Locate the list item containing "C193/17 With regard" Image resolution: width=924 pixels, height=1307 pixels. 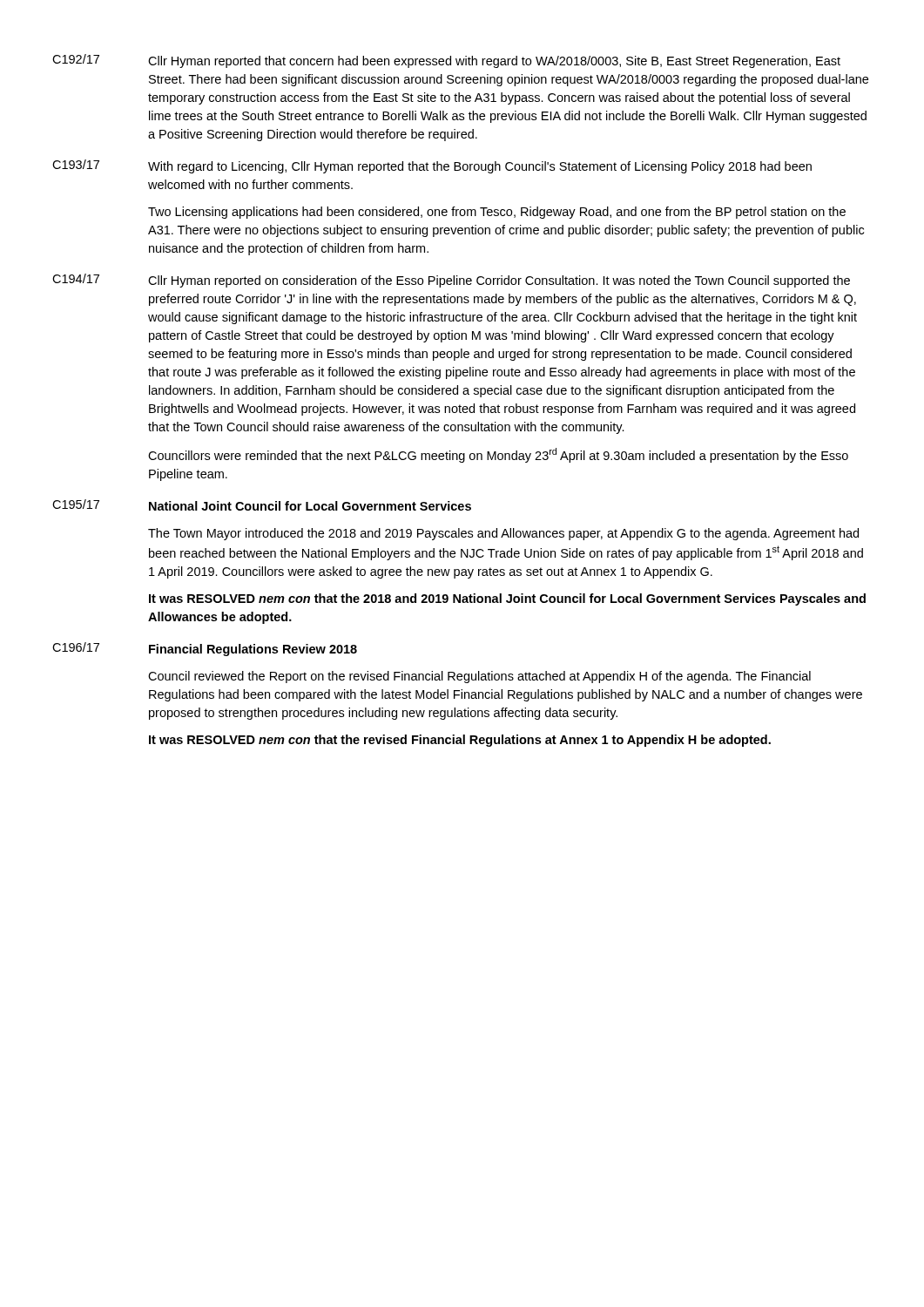462,208
